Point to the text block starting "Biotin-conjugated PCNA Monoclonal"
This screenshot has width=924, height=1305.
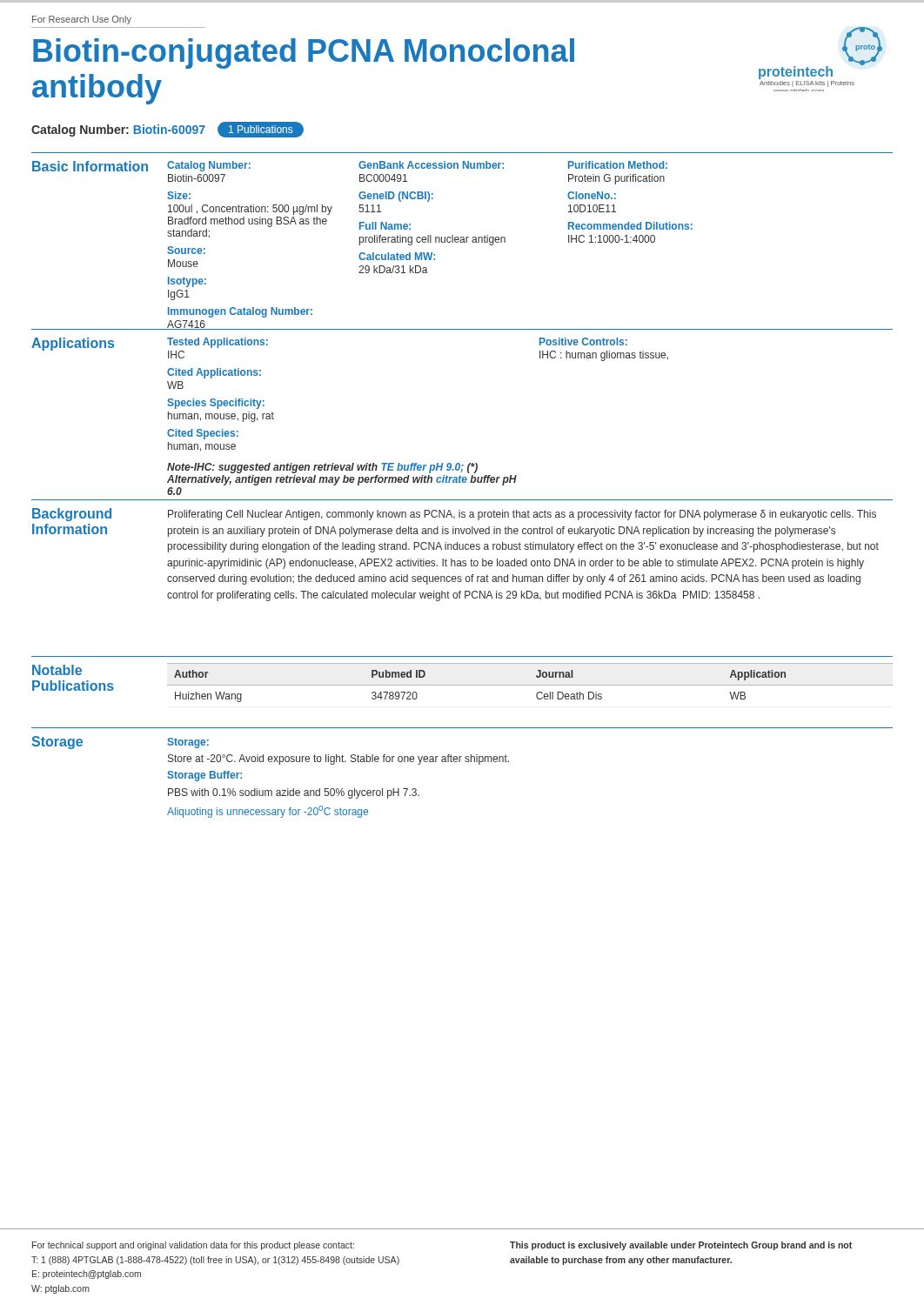[x=304, y=69]
